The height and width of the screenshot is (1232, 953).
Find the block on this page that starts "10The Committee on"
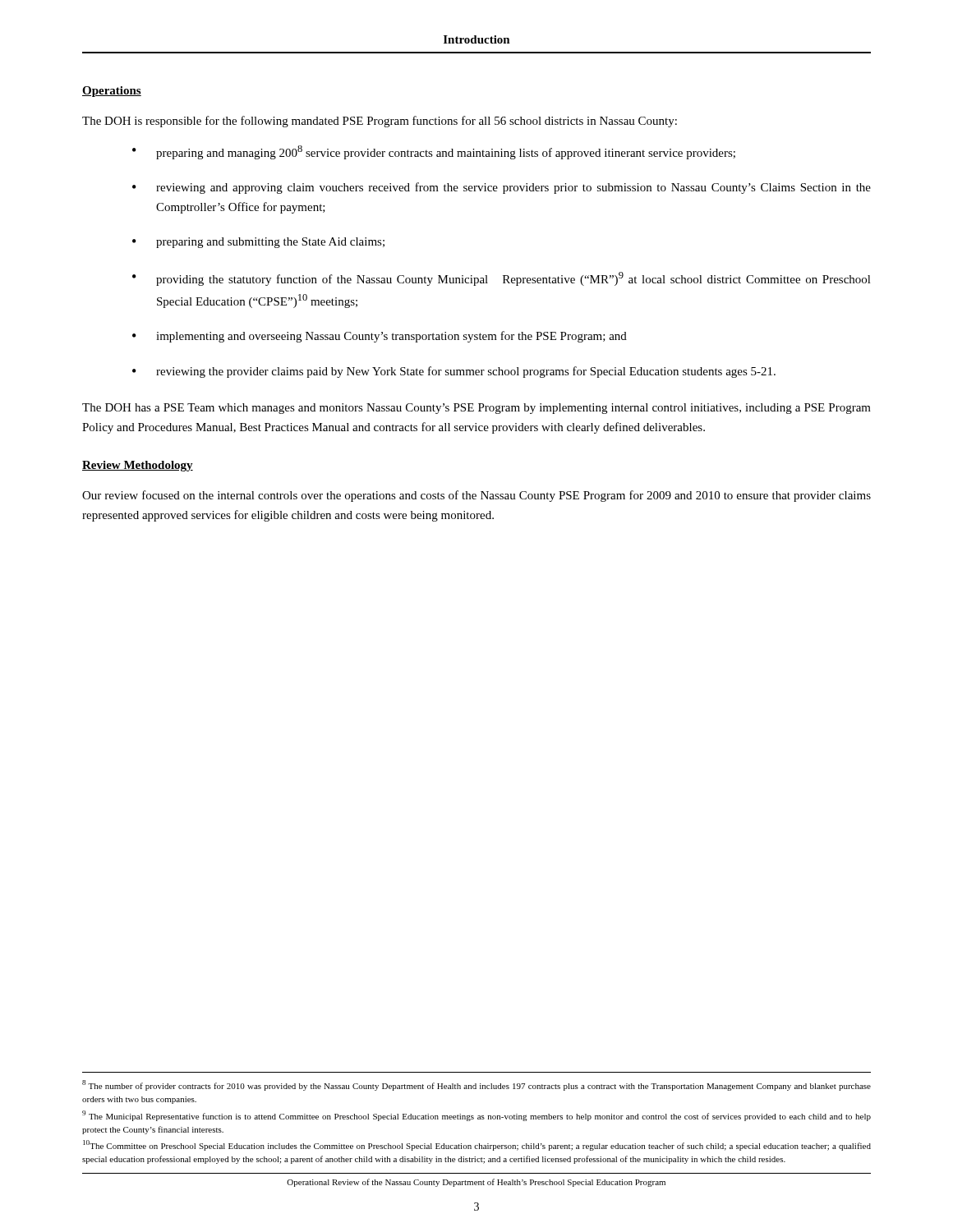click(x=476, y=1151)
